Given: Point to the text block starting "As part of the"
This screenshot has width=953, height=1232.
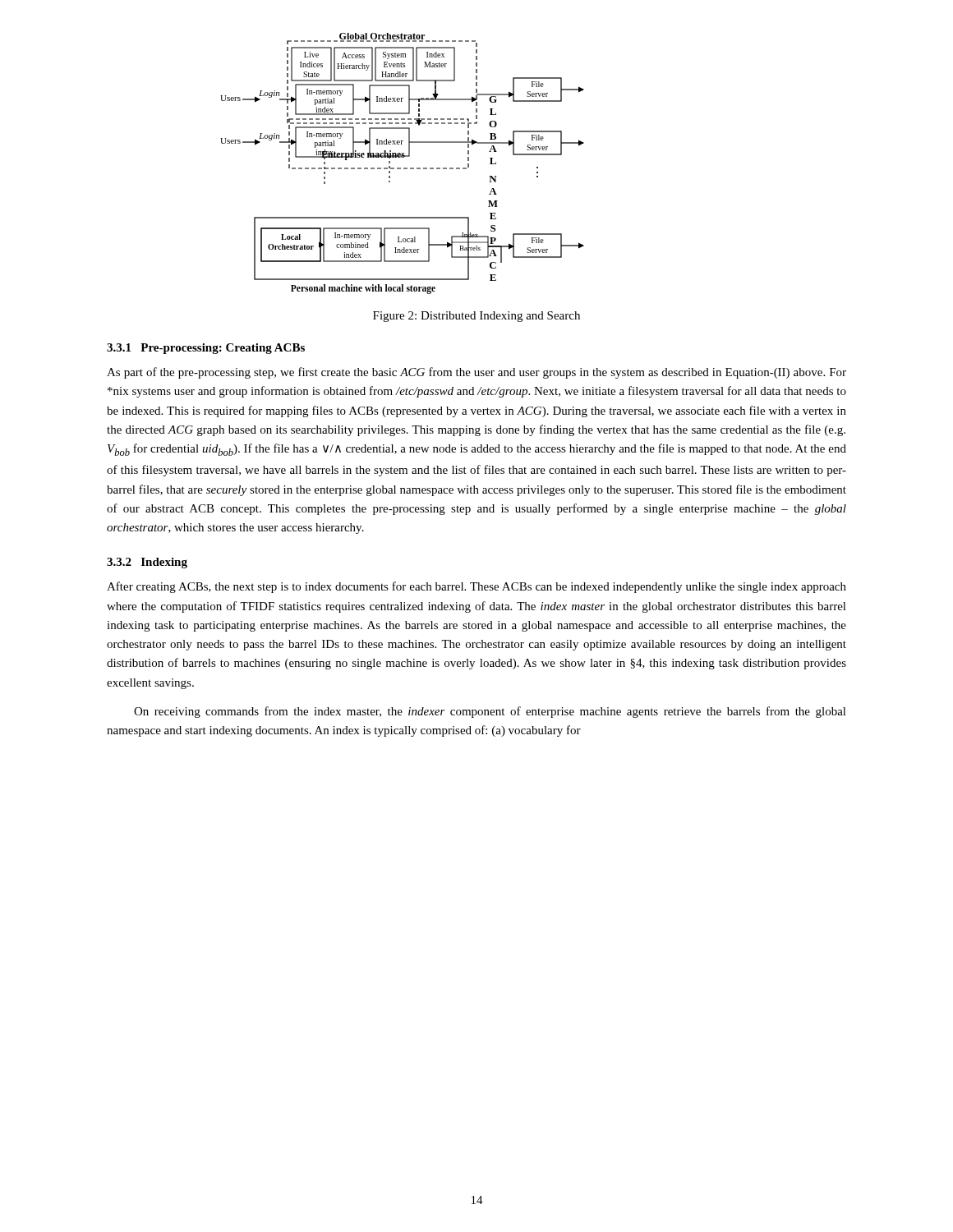Looking at the screenshot, I should (x=476, y=450).
